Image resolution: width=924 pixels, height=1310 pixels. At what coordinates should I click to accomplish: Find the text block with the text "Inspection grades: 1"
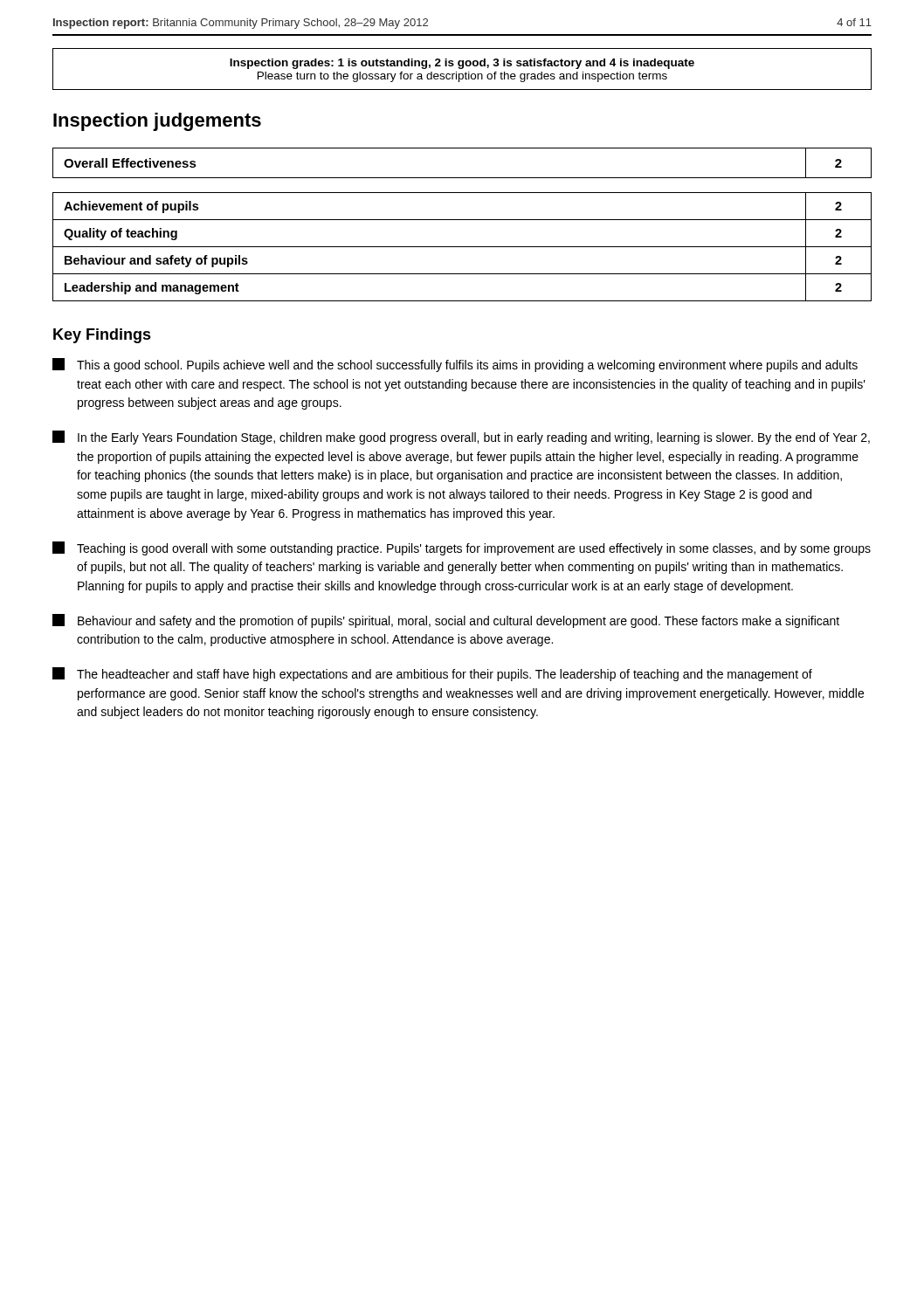tap(462, 69)
